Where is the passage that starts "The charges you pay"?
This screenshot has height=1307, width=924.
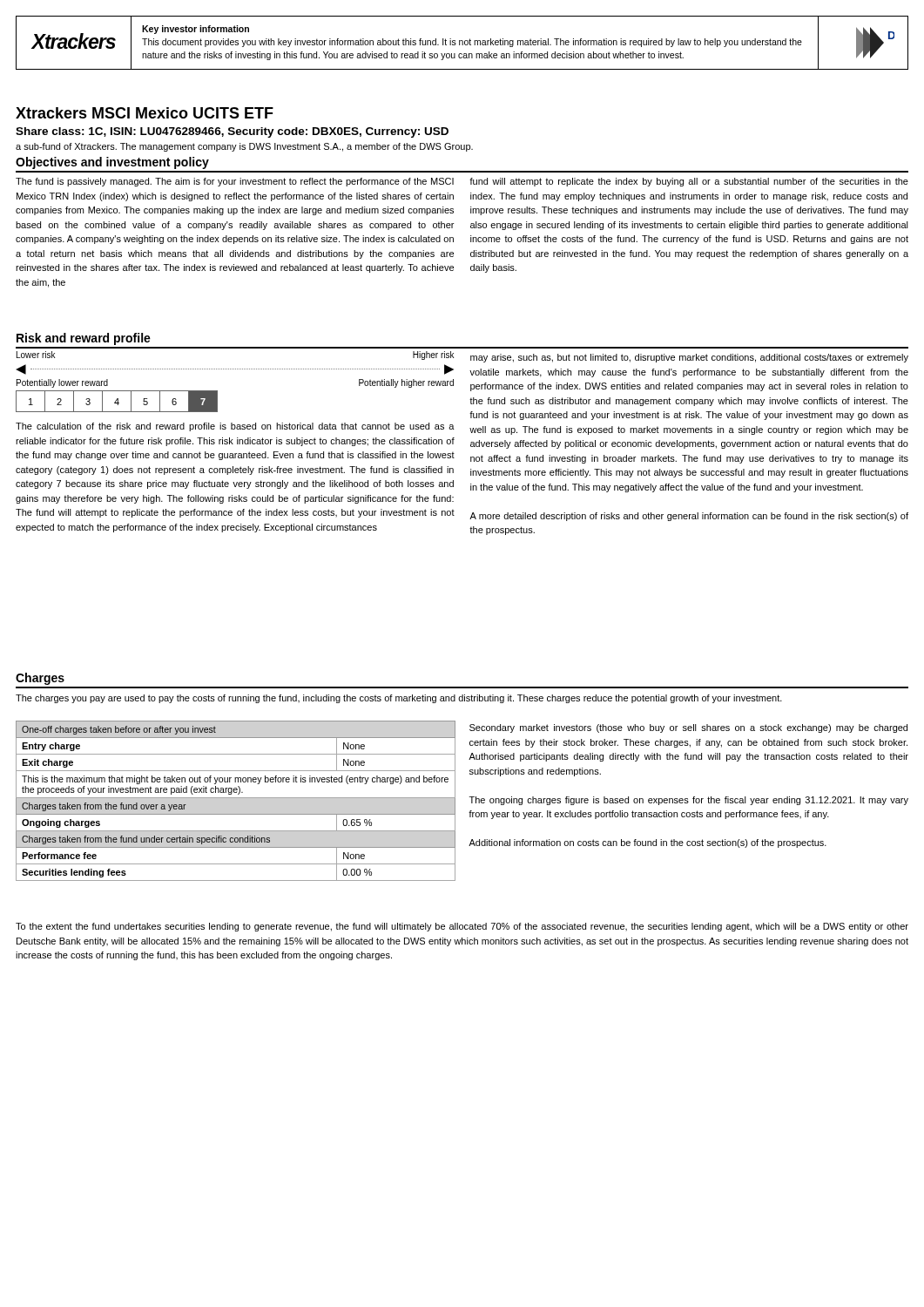[399, 698]
